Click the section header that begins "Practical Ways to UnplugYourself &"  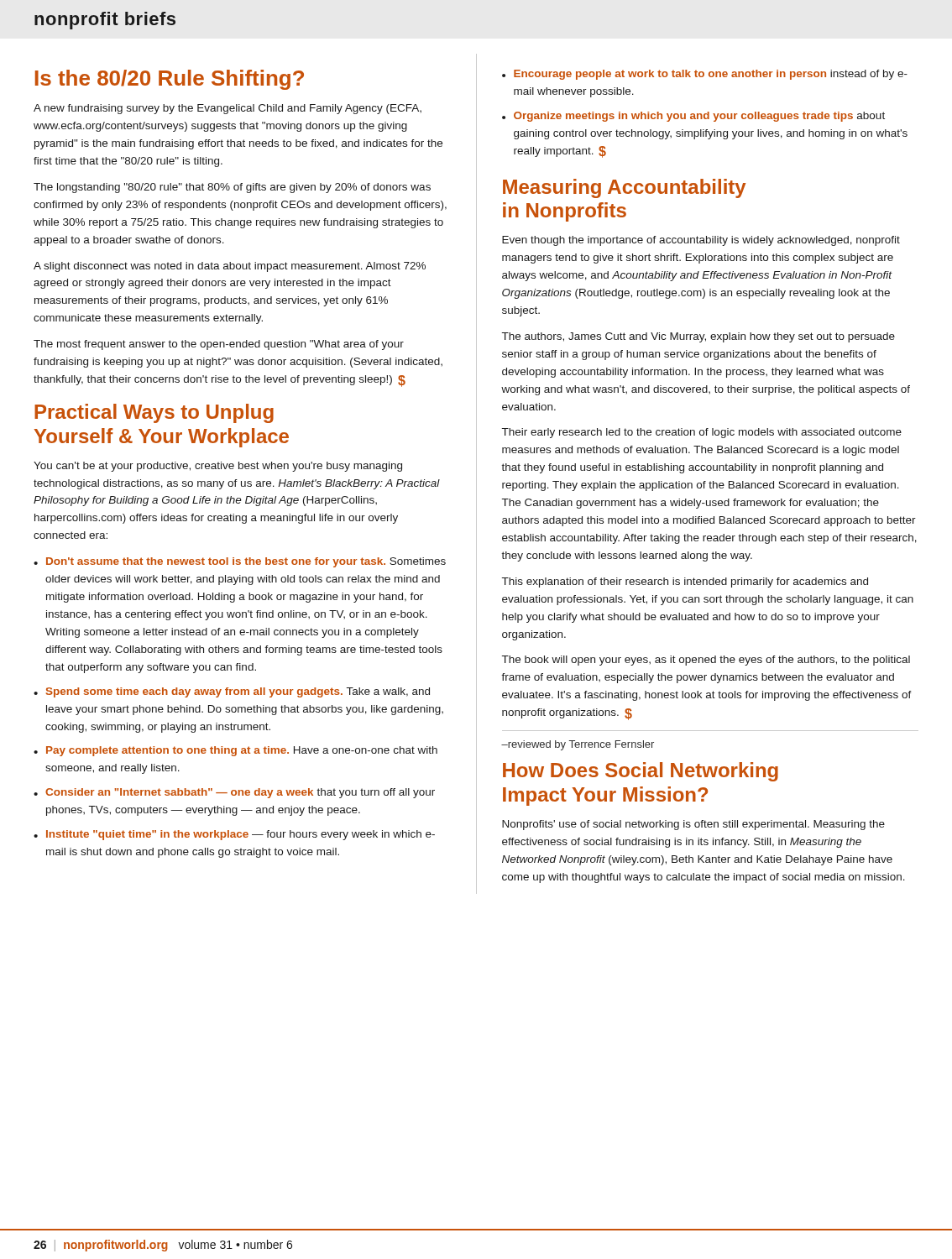pos(242,425)
